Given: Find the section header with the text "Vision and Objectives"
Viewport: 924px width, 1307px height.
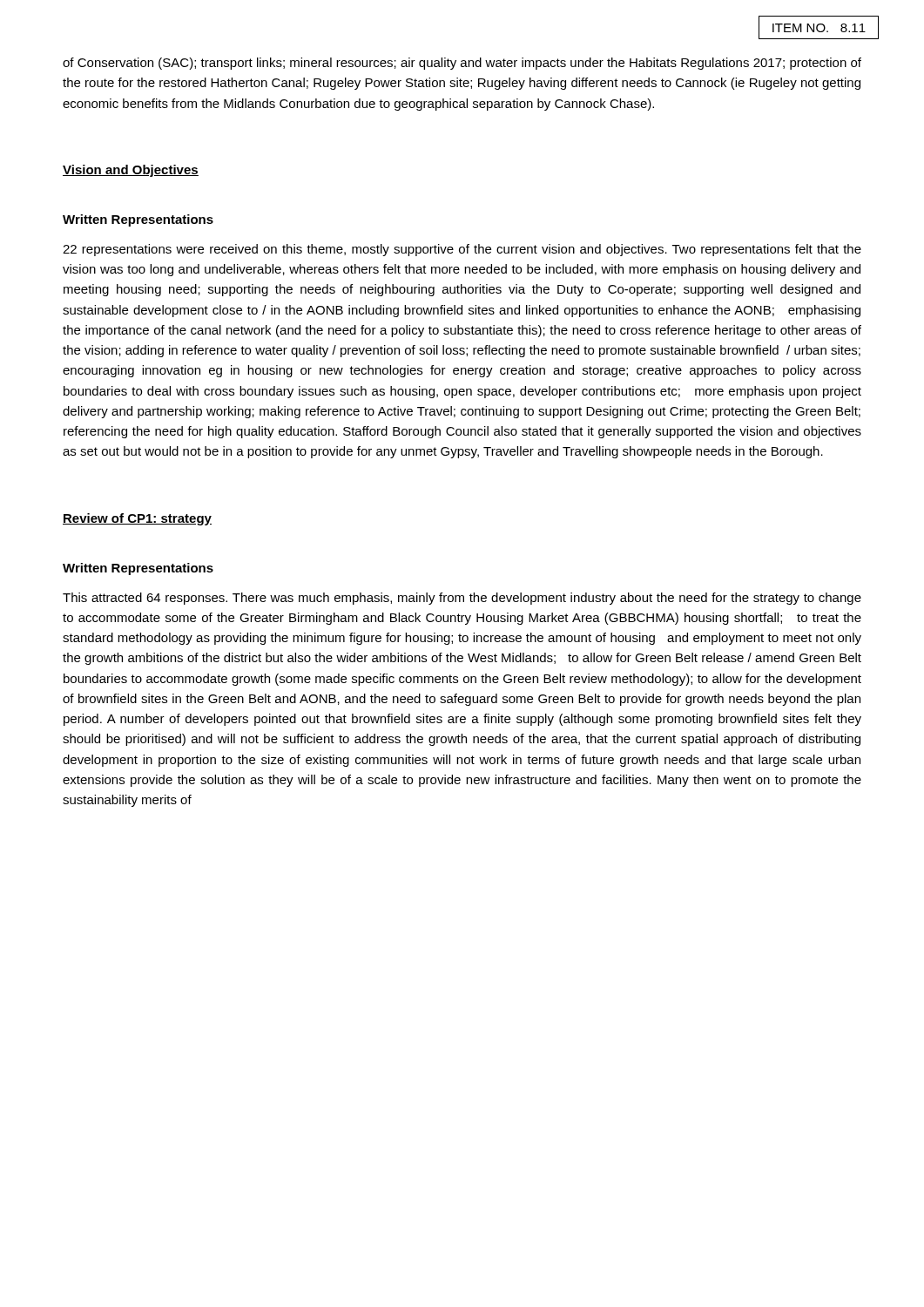Looking at the screenshot, I should [130, 169].
